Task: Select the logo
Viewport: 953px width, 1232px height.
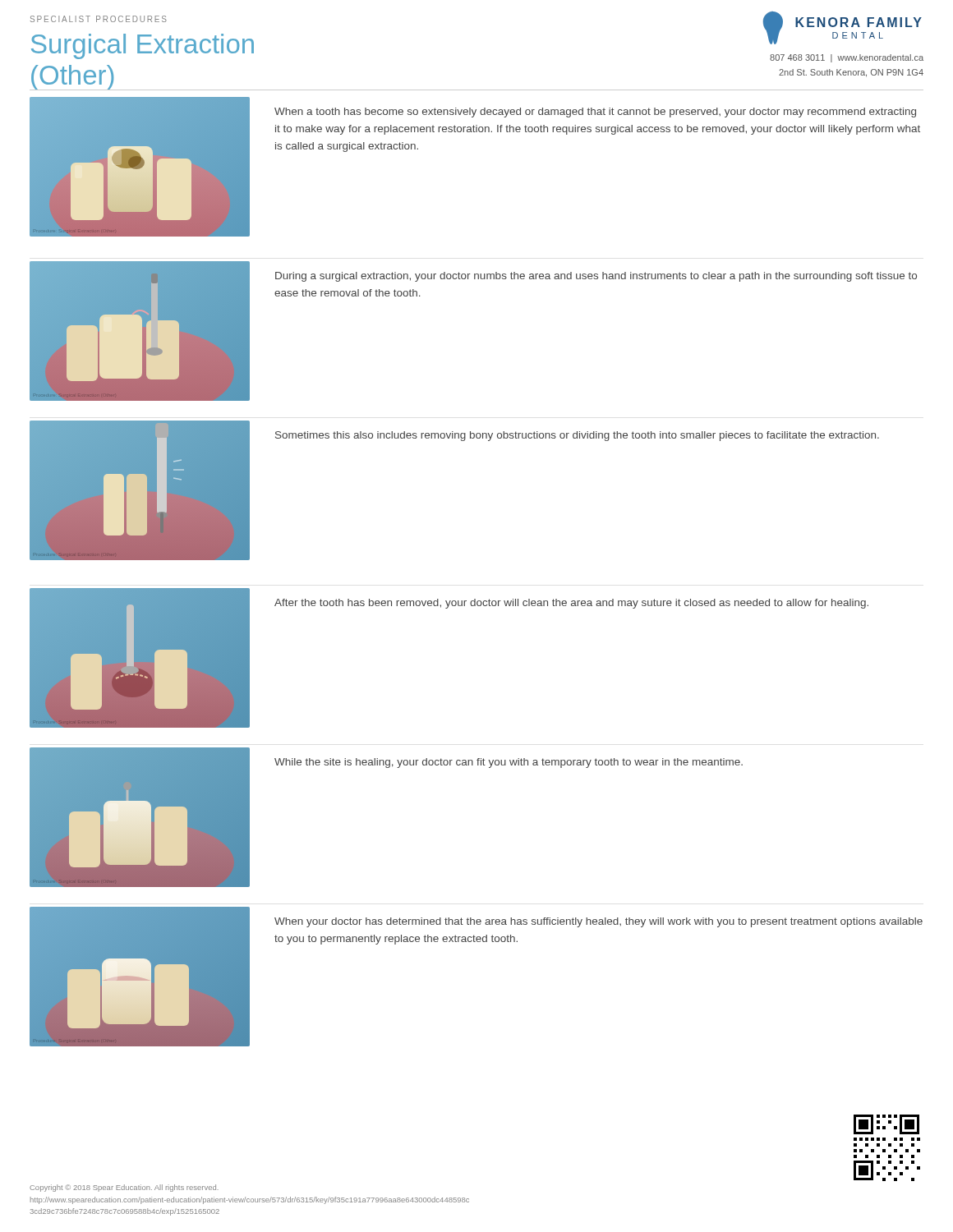Action: pyautogui.click(x=840, y=28)
